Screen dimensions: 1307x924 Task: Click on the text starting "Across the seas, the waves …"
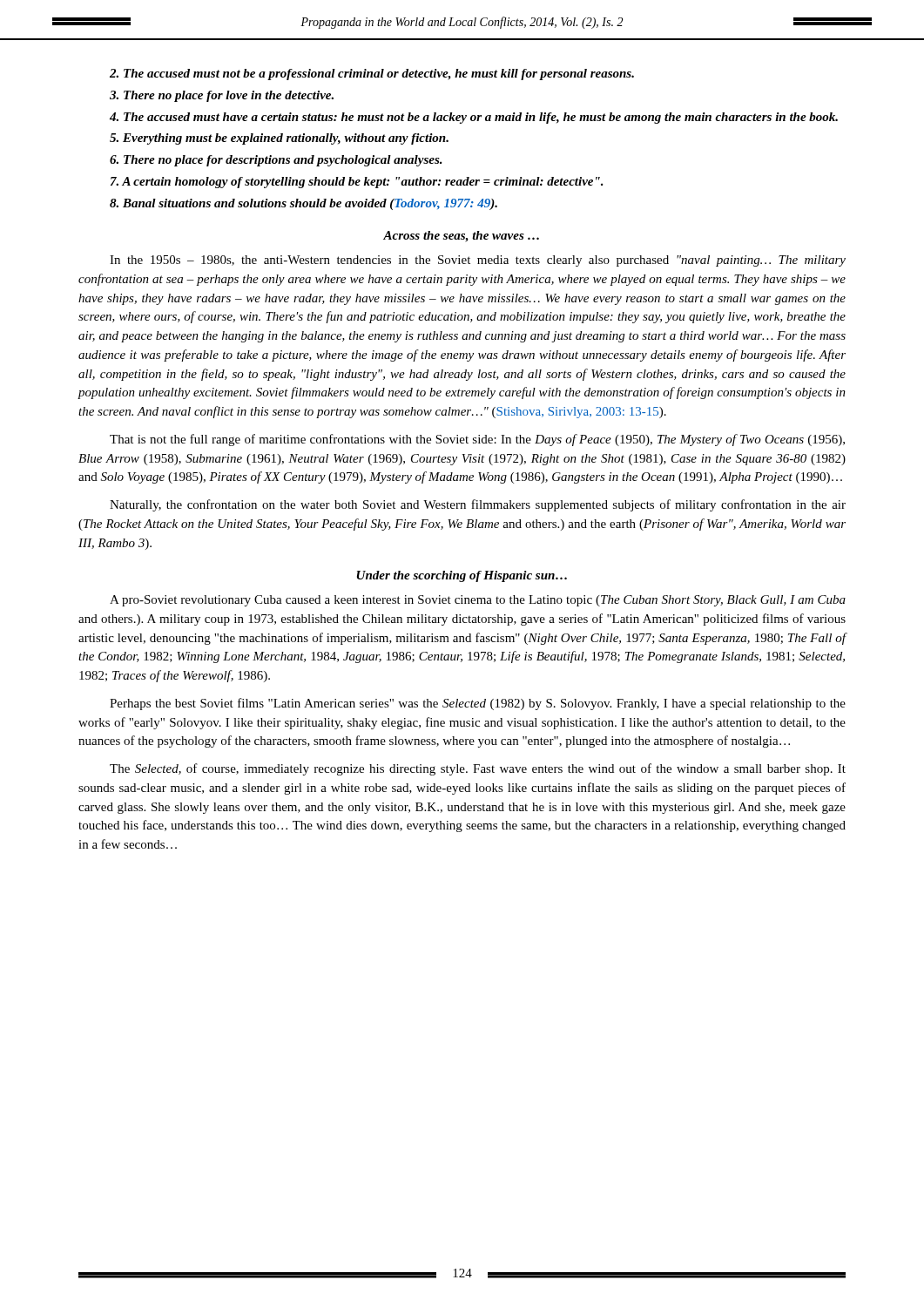pos(462,235)
